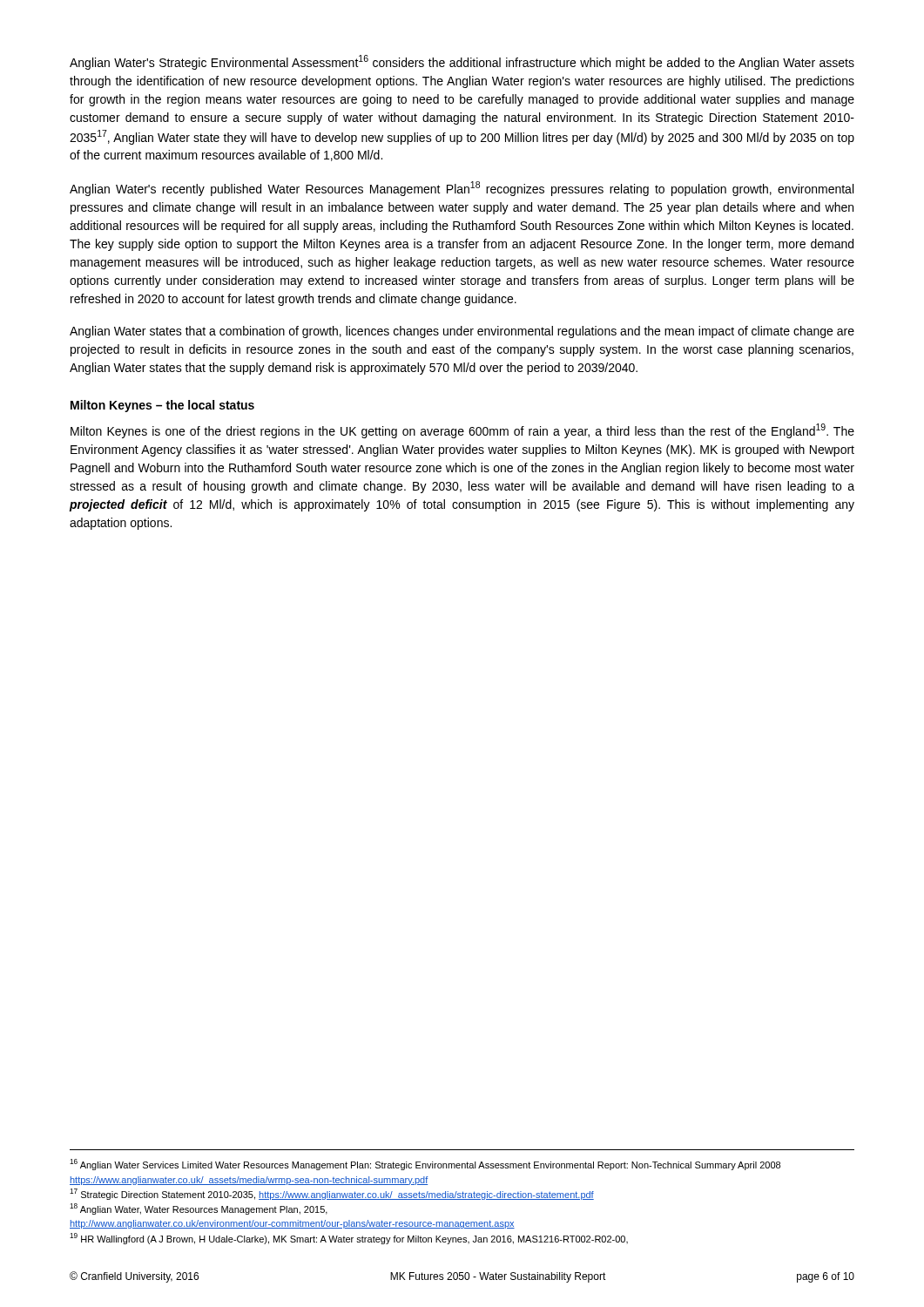924x1307 pixels.
Task: Click on the region starting "16 Anglian Water Services Limited Water Resources Management"
Action: pos(425,1201)
